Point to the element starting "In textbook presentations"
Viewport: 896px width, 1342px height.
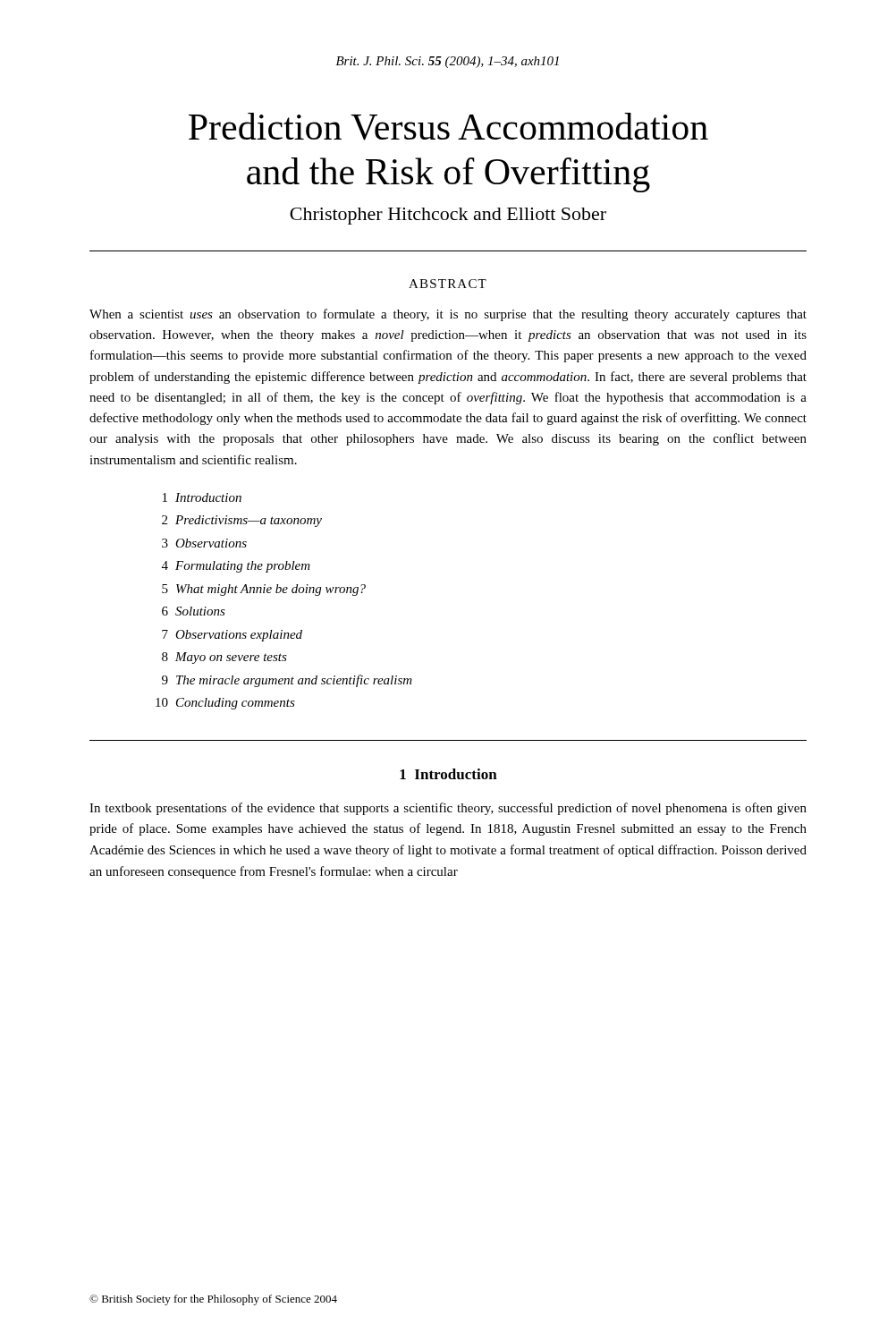pyautogui.click(x=448, y=839)
